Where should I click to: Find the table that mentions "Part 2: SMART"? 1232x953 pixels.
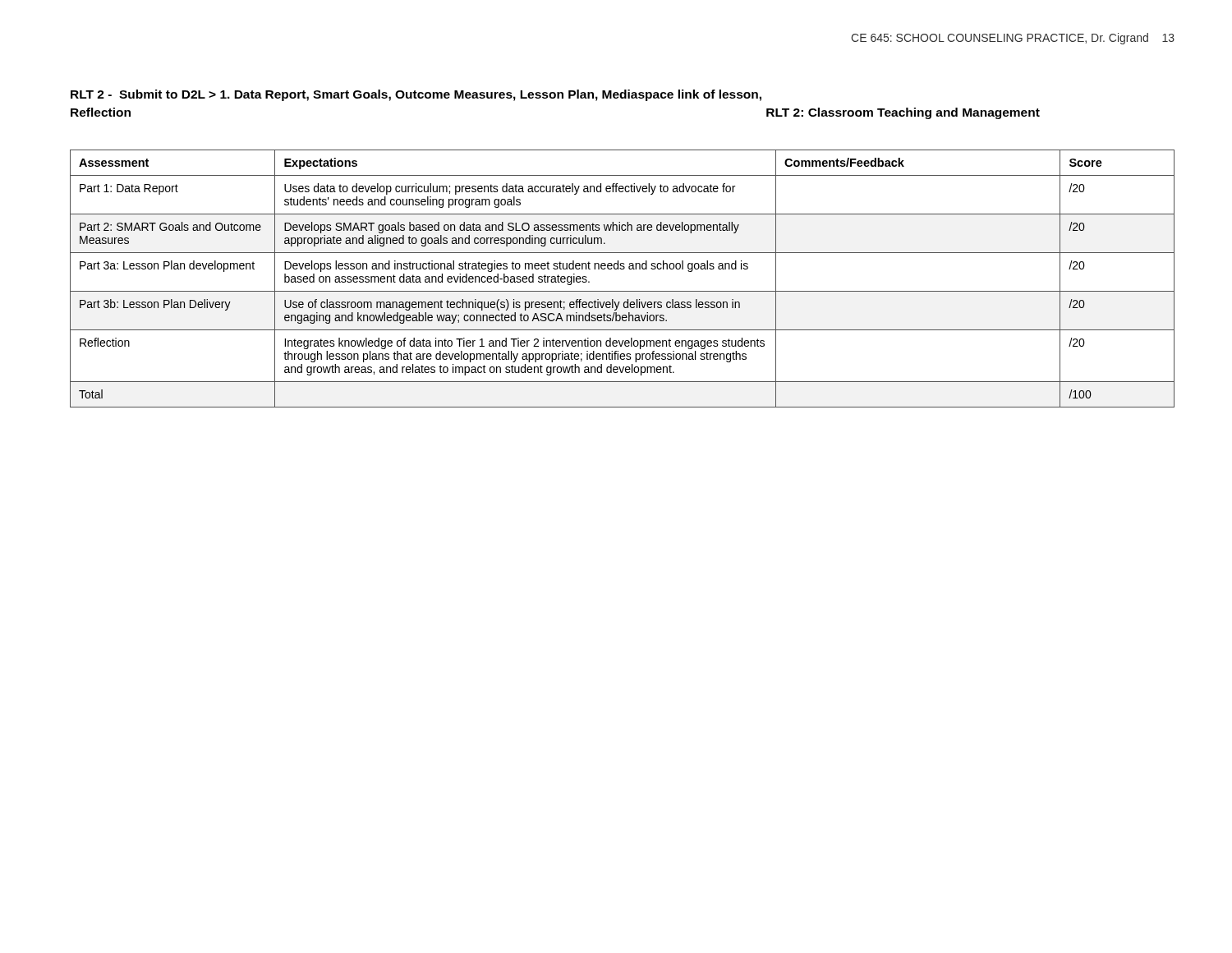click(622, 279)
